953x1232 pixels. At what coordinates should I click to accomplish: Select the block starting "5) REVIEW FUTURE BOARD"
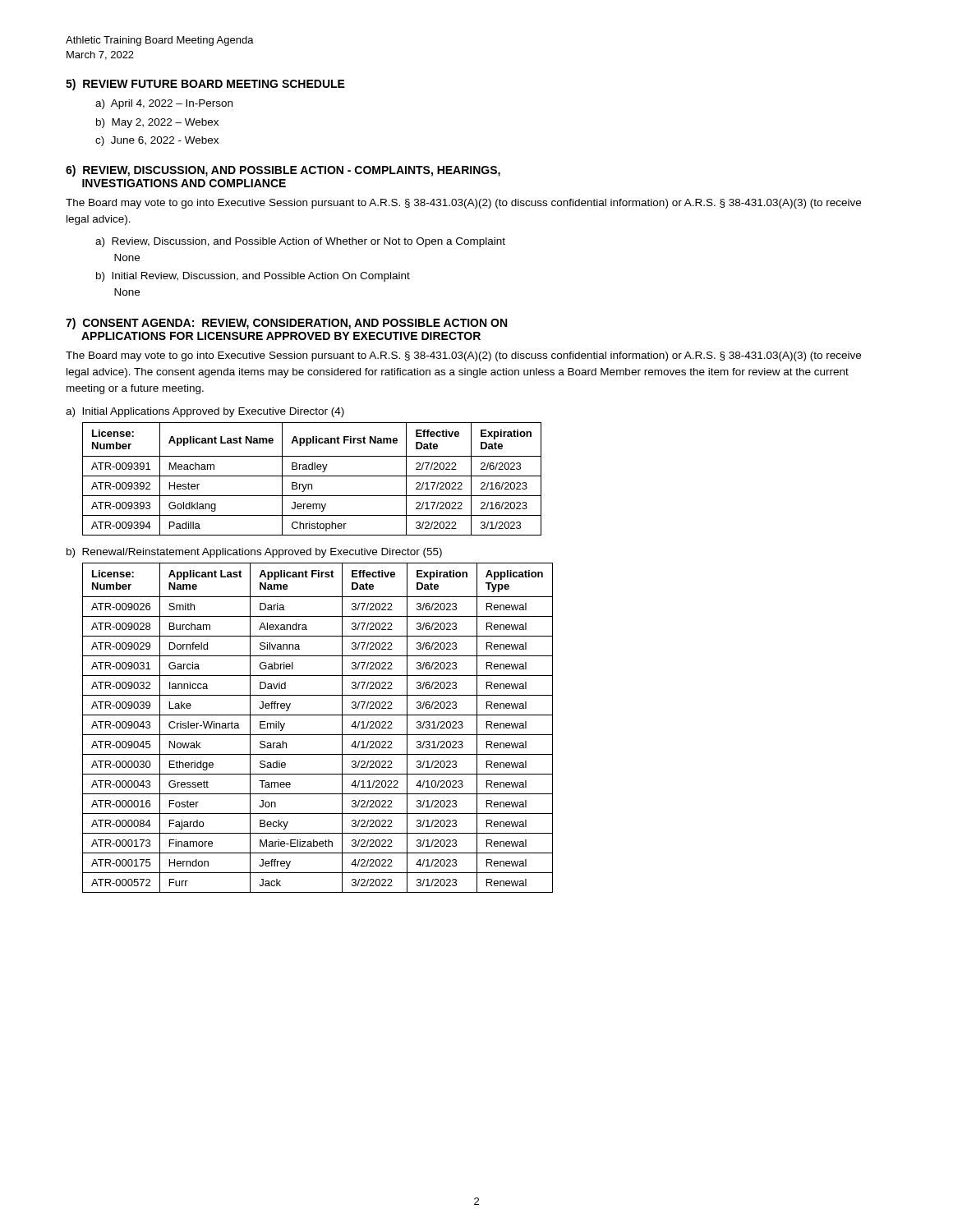[205, 84]
